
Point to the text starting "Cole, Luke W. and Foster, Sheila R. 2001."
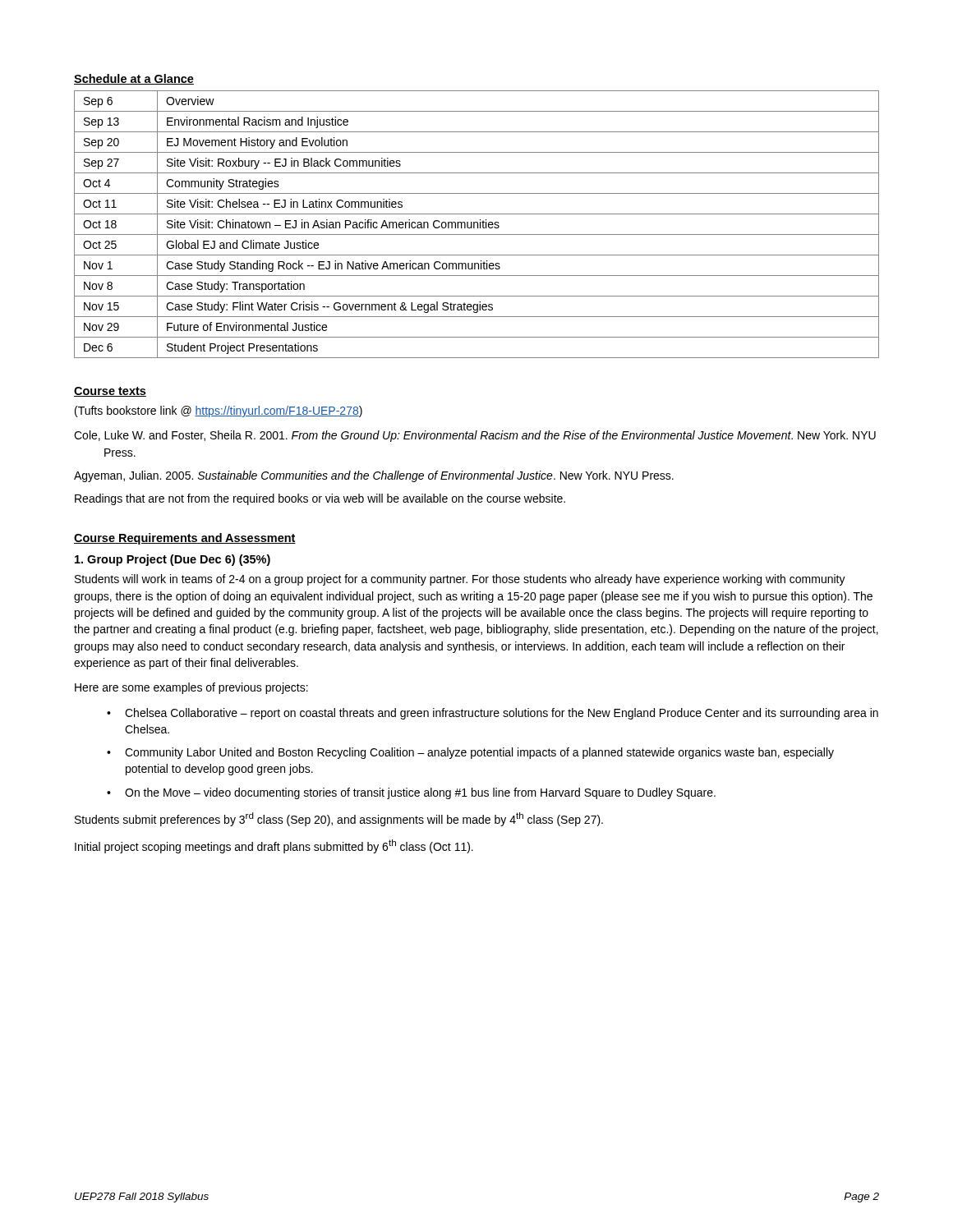pos(475,444)
